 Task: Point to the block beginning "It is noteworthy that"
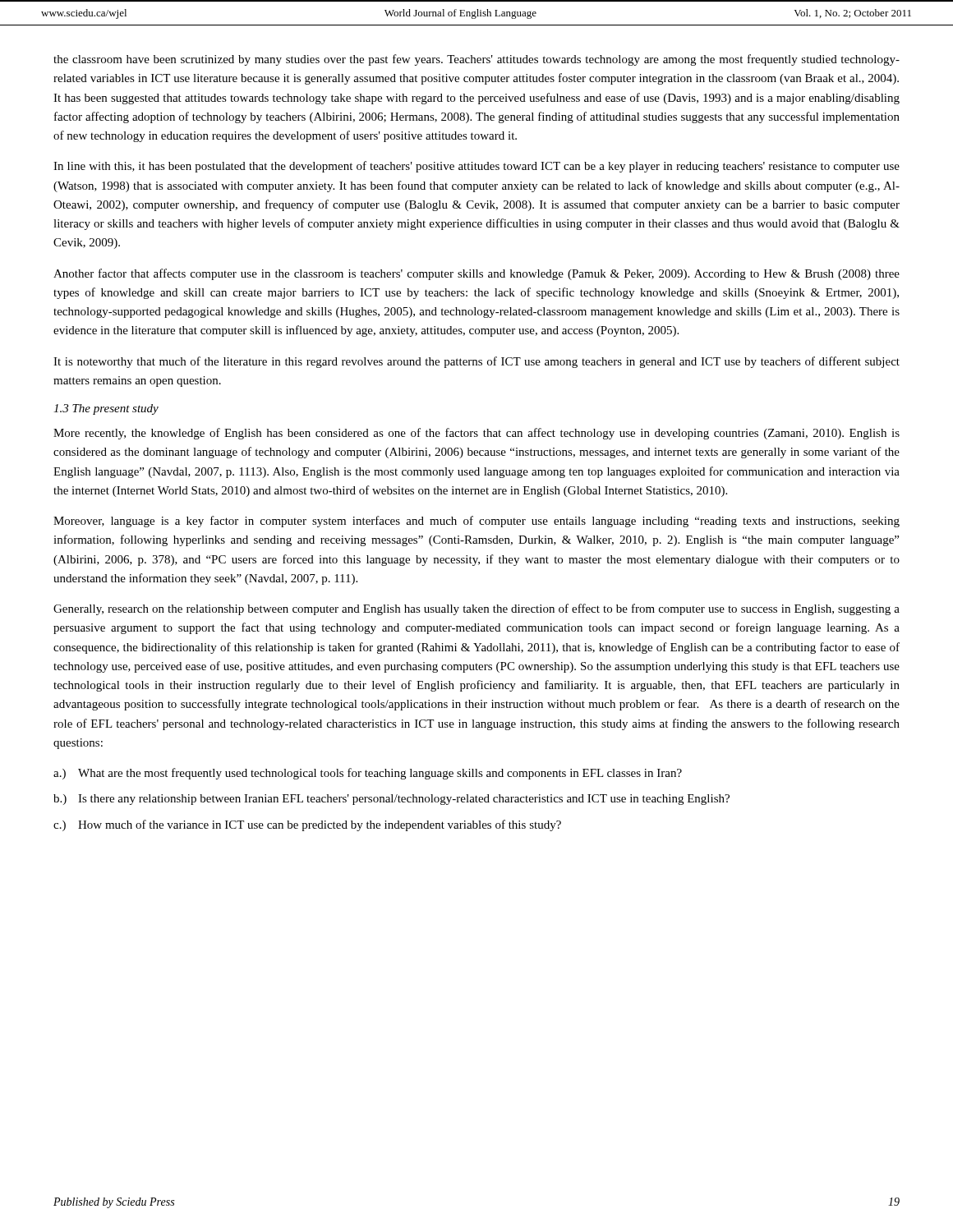coord(476,371)
